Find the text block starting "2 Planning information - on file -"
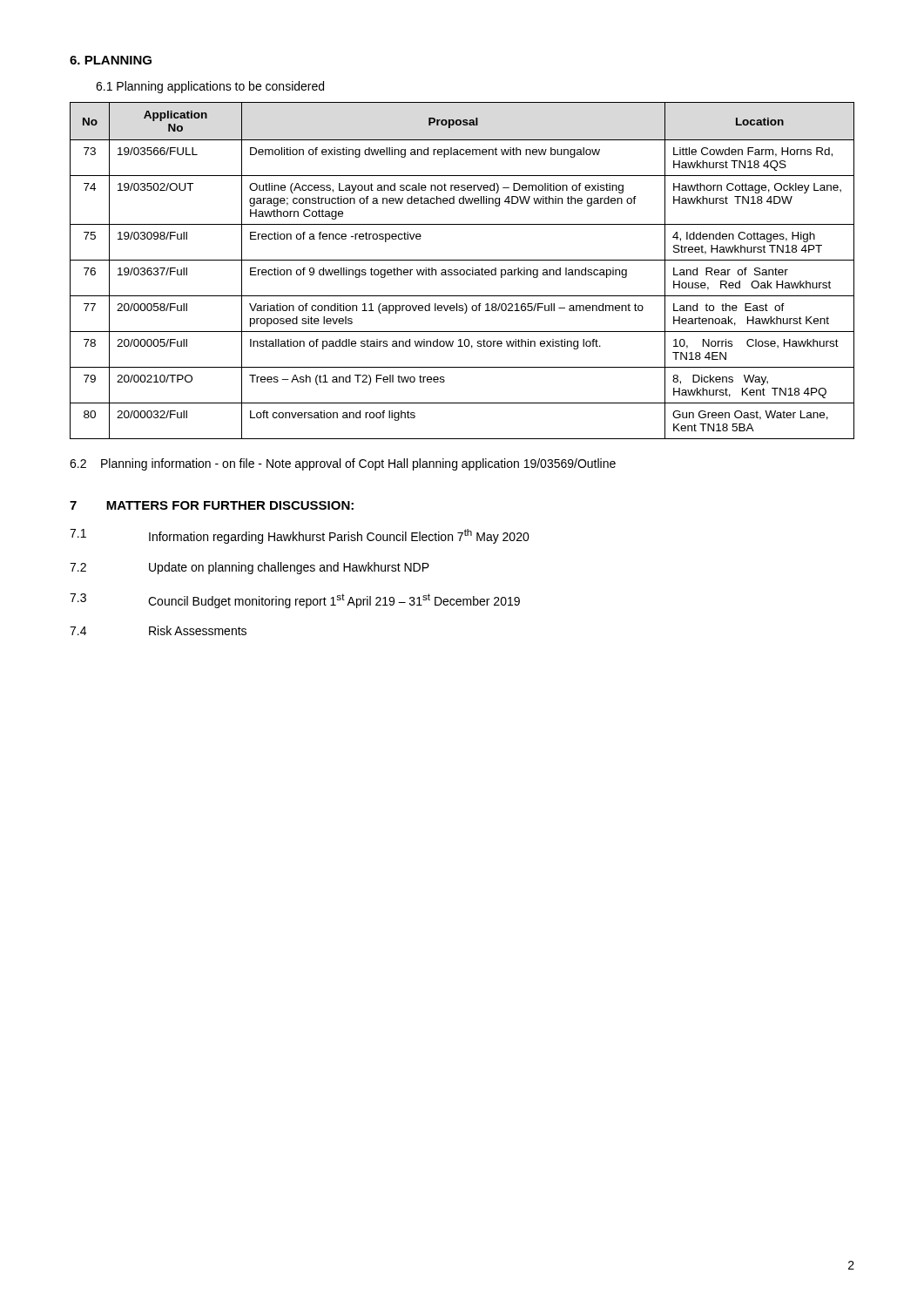 [343, 464]
